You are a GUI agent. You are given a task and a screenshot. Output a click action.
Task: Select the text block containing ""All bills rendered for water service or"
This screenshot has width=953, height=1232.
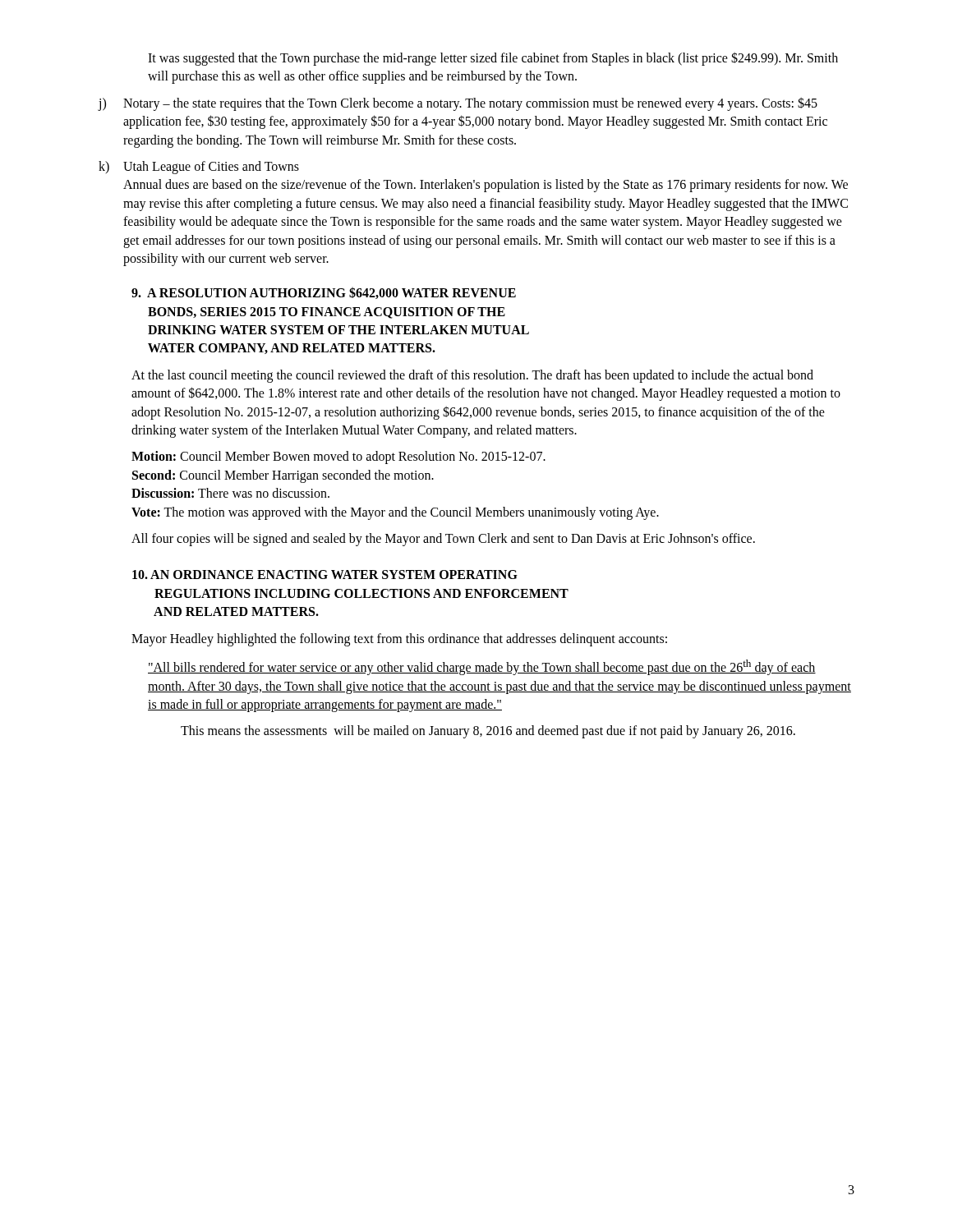click(x=501, y=685)
